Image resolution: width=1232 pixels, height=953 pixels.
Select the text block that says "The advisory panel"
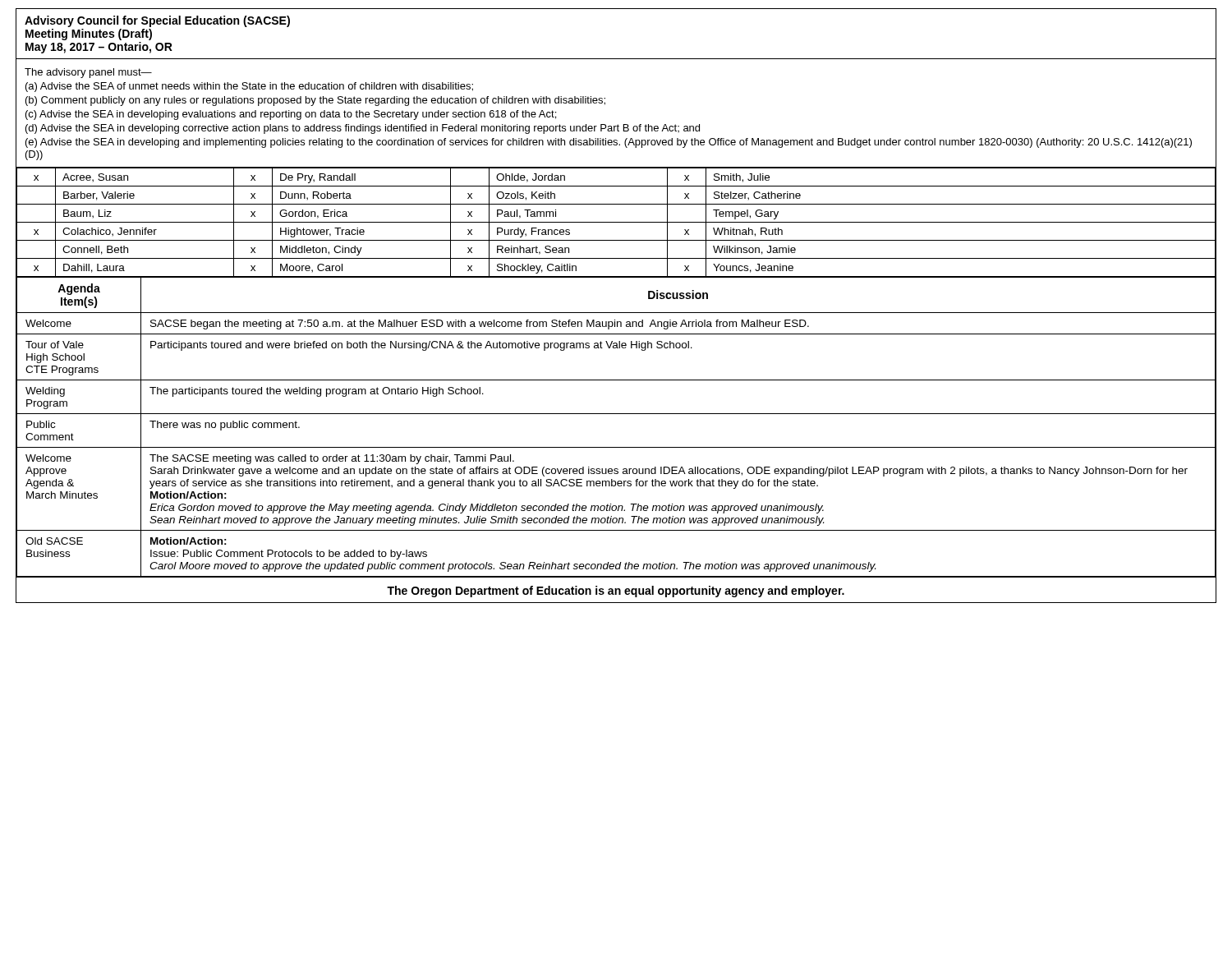(x=616, y=113)
